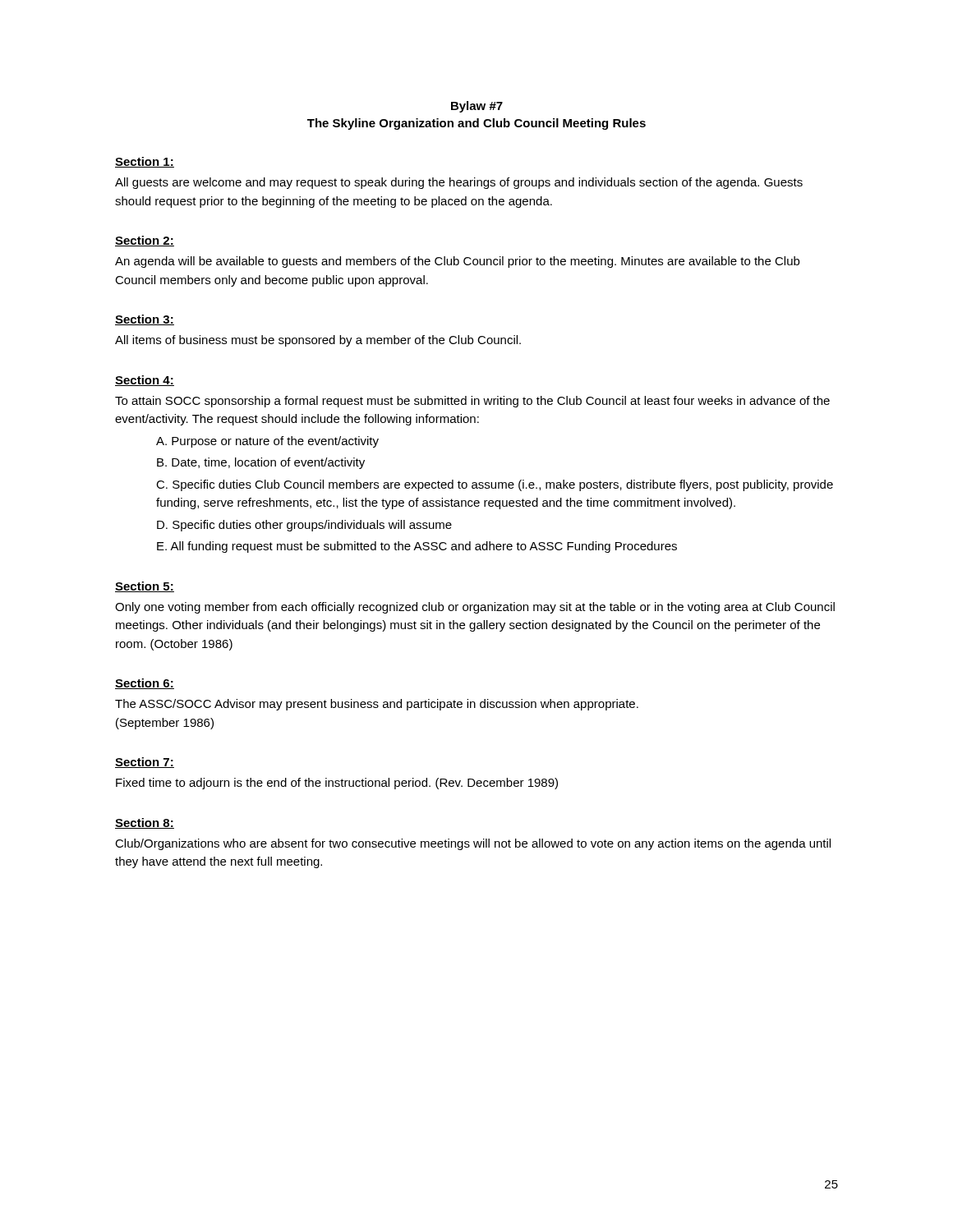This screenshot has height=1232, width=953.
Task: Select the passage starting "Fixed time to adjourn is"
Action: (x=337, y=782)
